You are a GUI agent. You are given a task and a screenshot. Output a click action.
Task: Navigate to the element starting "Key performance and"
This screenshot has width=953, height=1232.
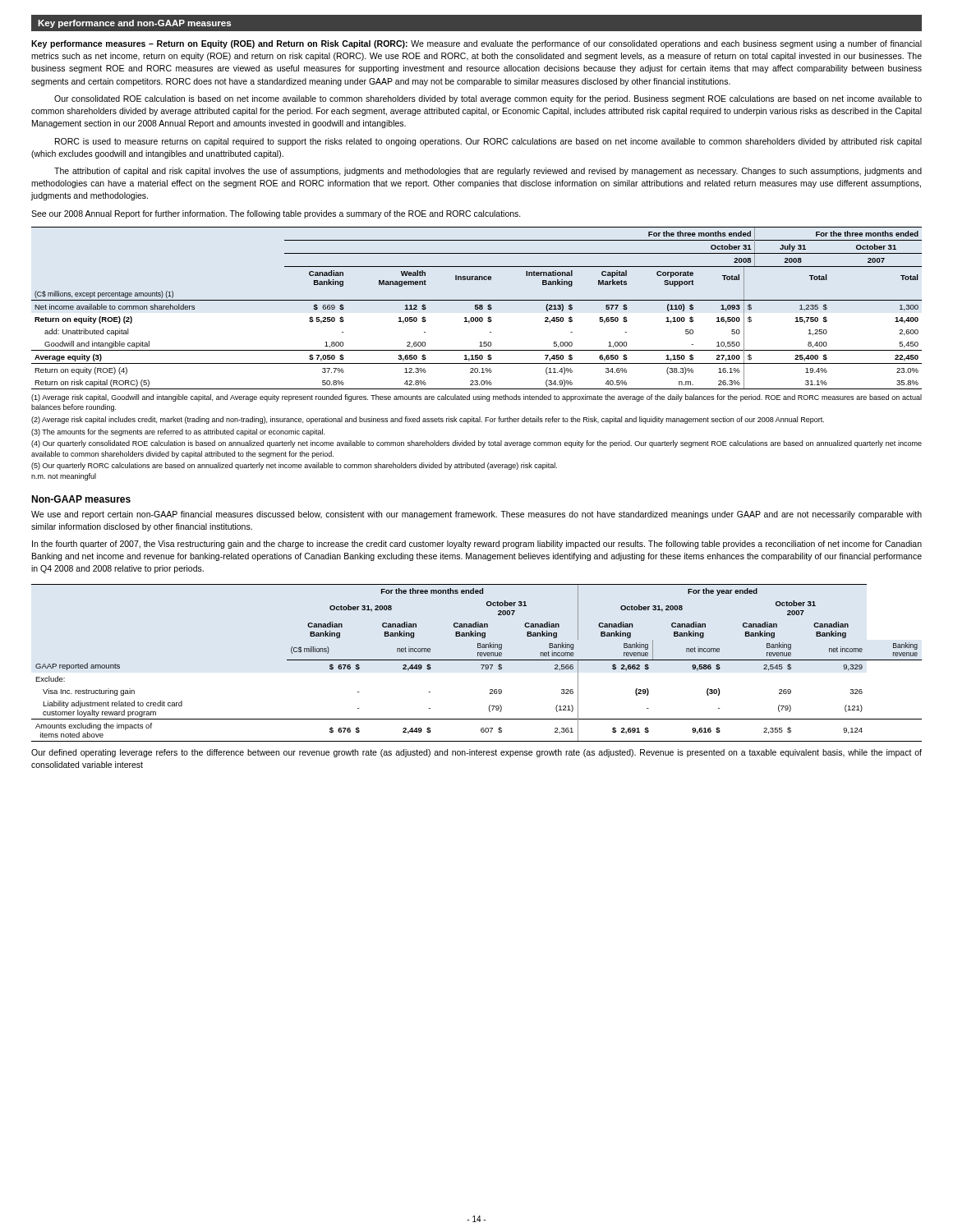pos(135,23)
